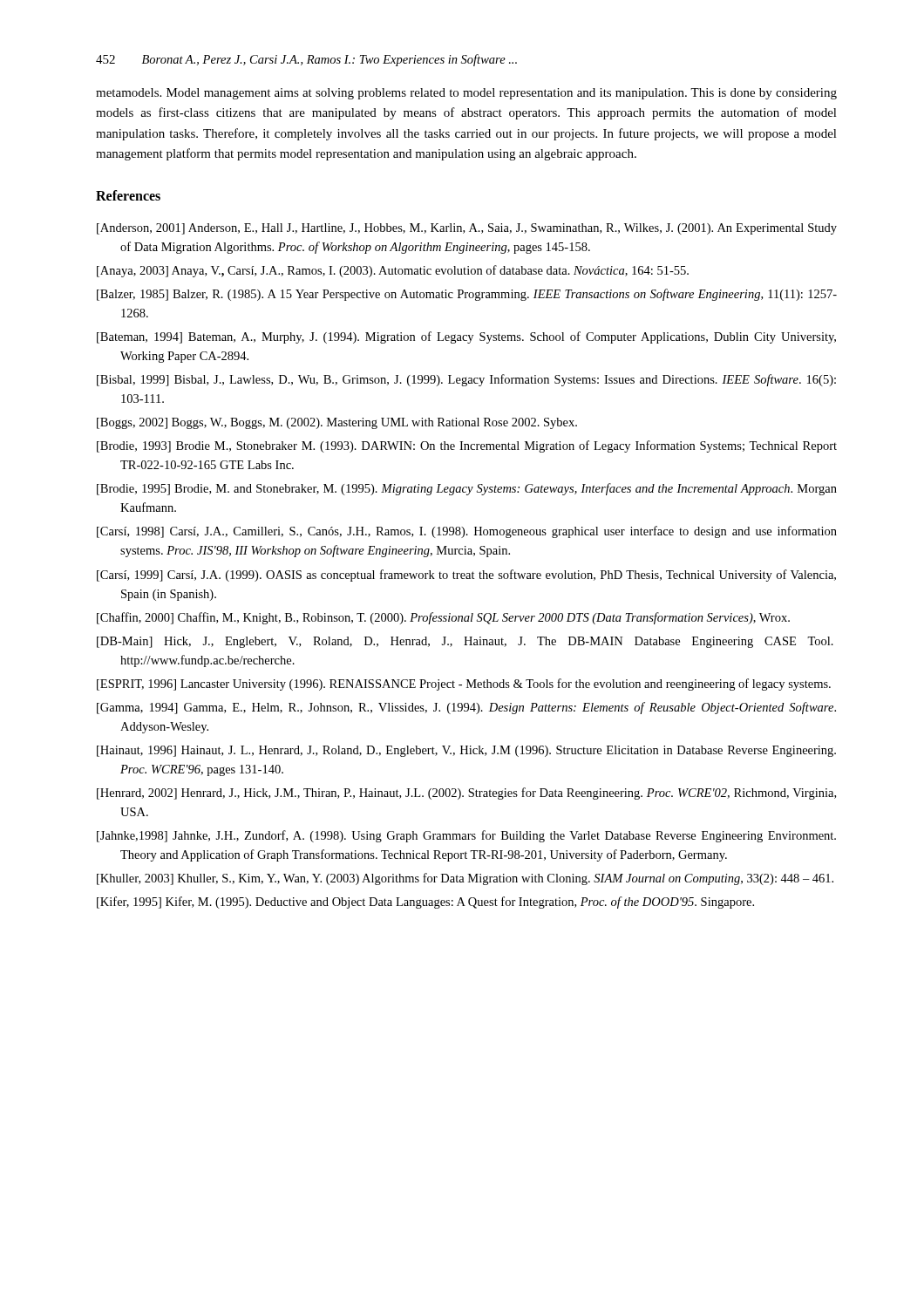Locate the text block containing "metamodels. Model management aims at"

coord(466,123)
